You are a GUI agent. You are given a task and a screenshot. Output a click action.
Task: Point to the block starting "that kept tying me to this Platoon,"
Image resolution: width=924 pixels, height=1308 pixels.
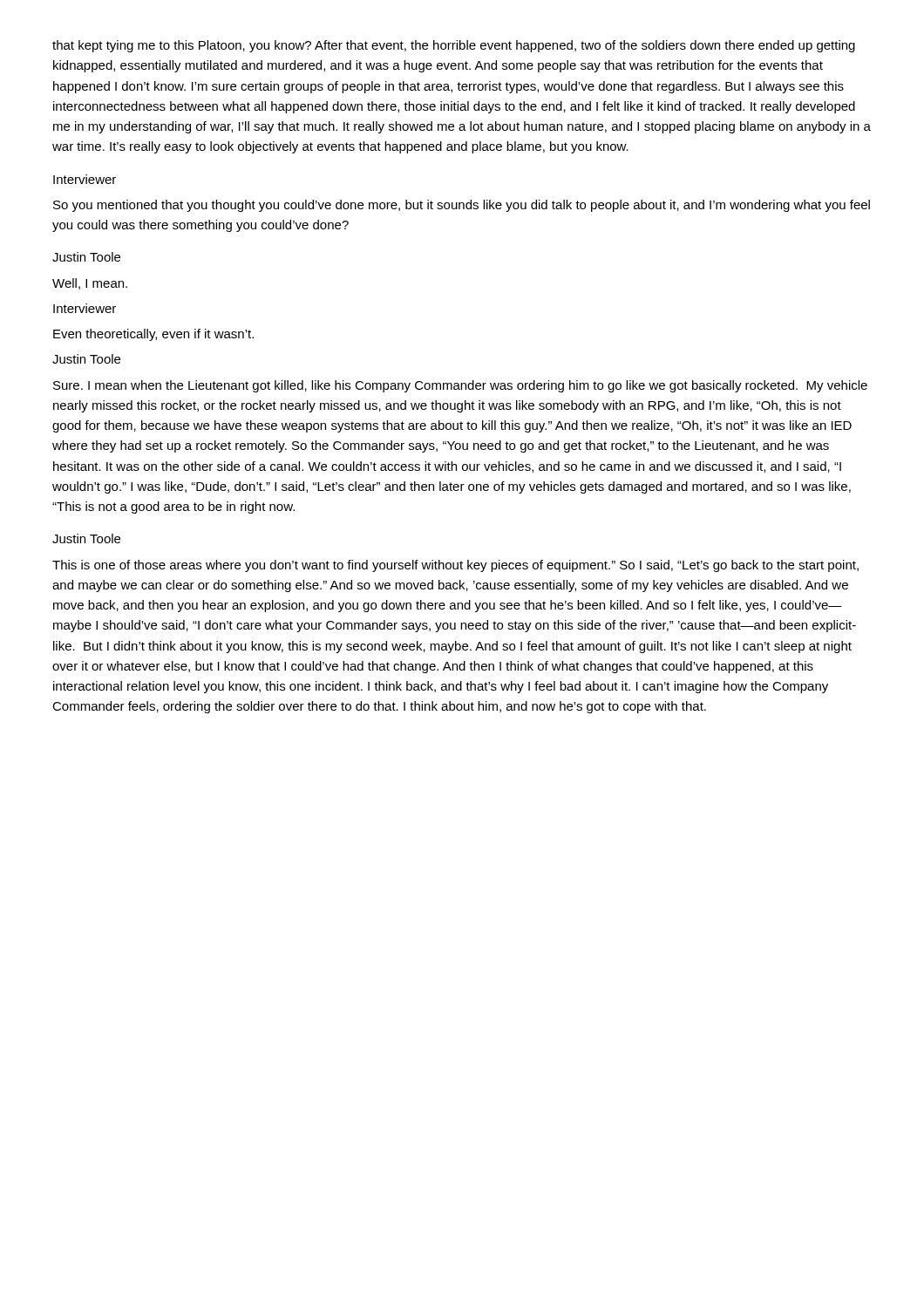click(461, 96)
